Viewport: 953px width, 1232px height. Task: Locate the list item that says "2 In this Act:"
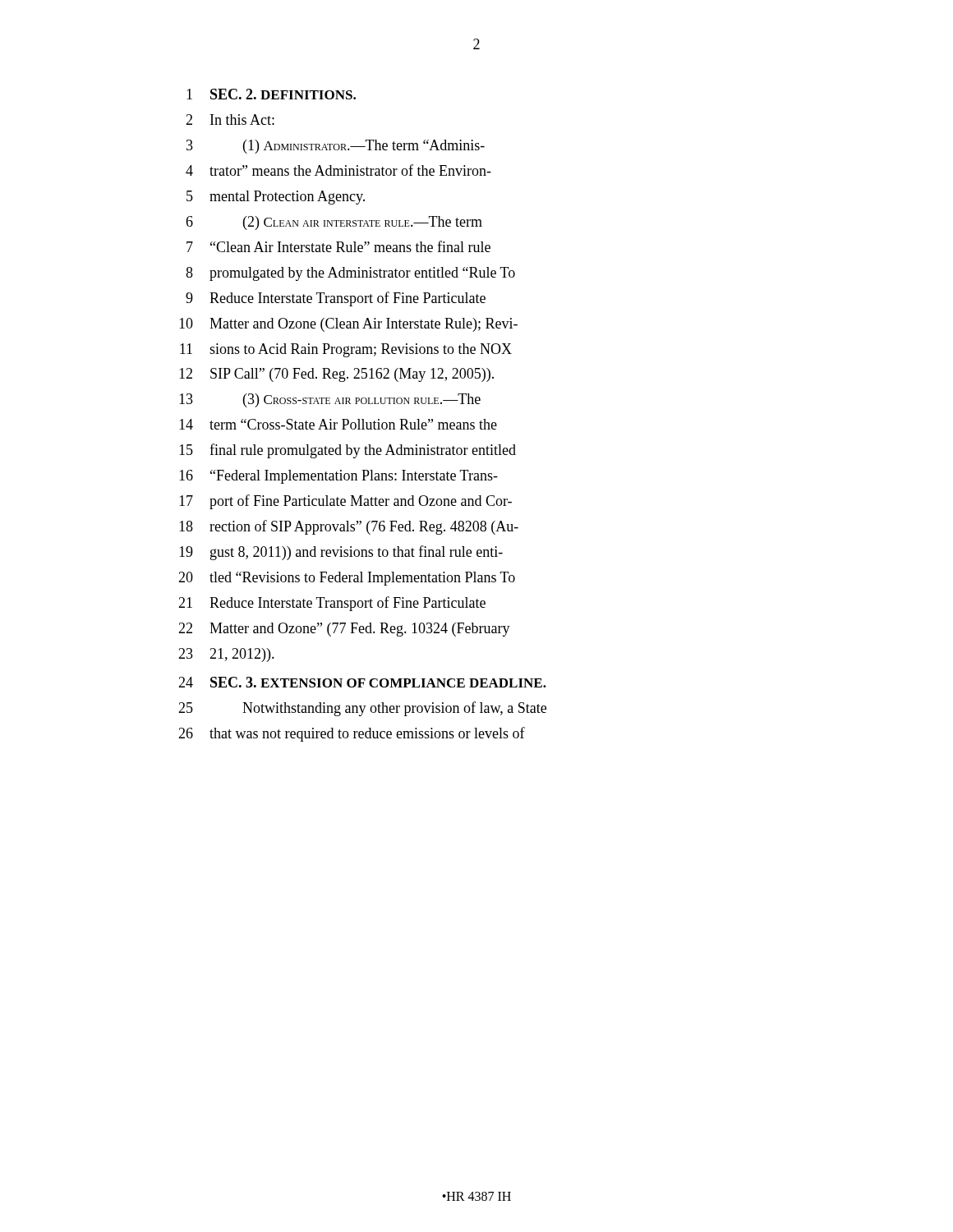(x=230, y=120)
